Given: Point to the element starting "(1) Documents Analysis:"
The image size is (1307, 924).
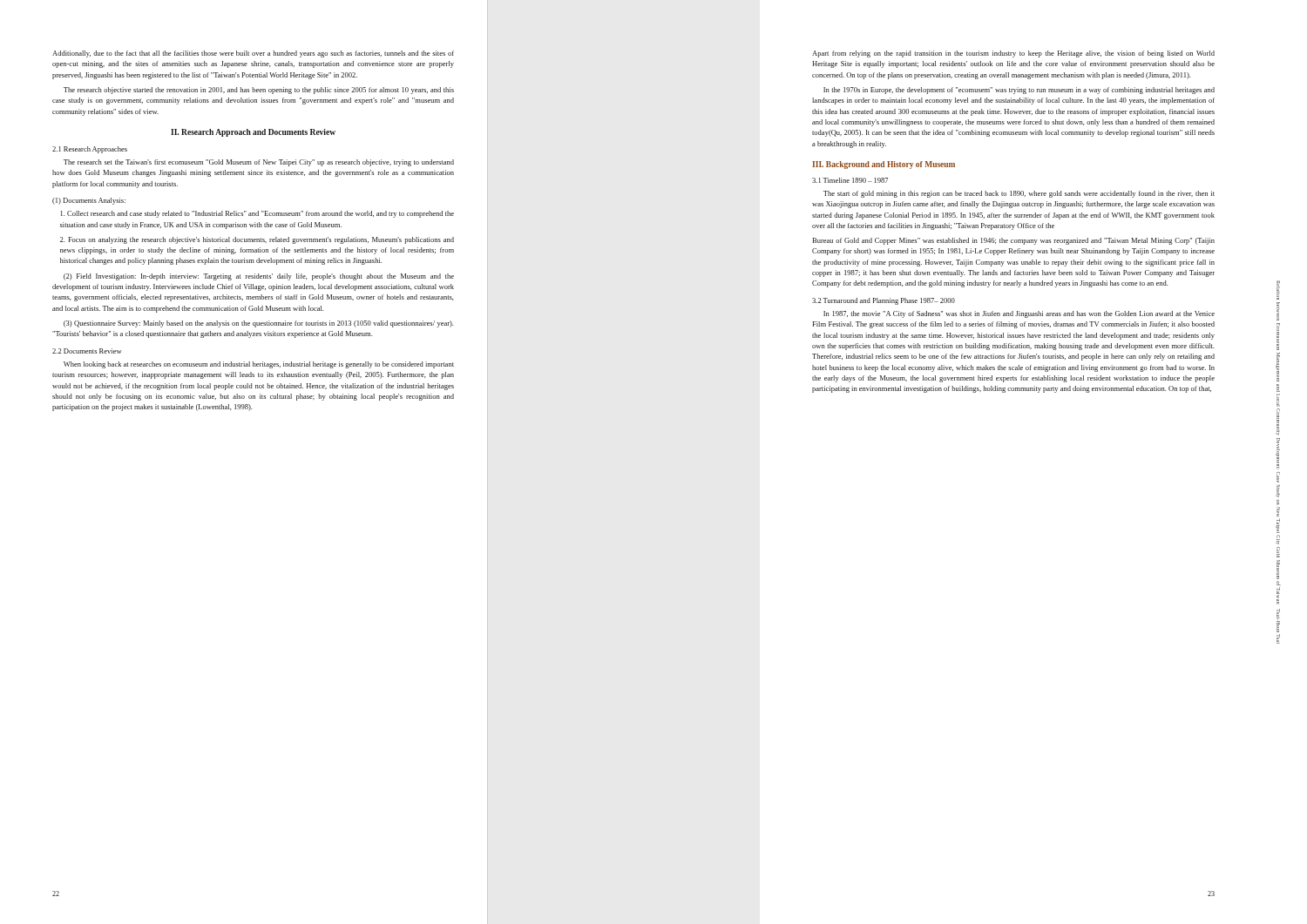Looking at the screenshot, I should pos(89,200).
